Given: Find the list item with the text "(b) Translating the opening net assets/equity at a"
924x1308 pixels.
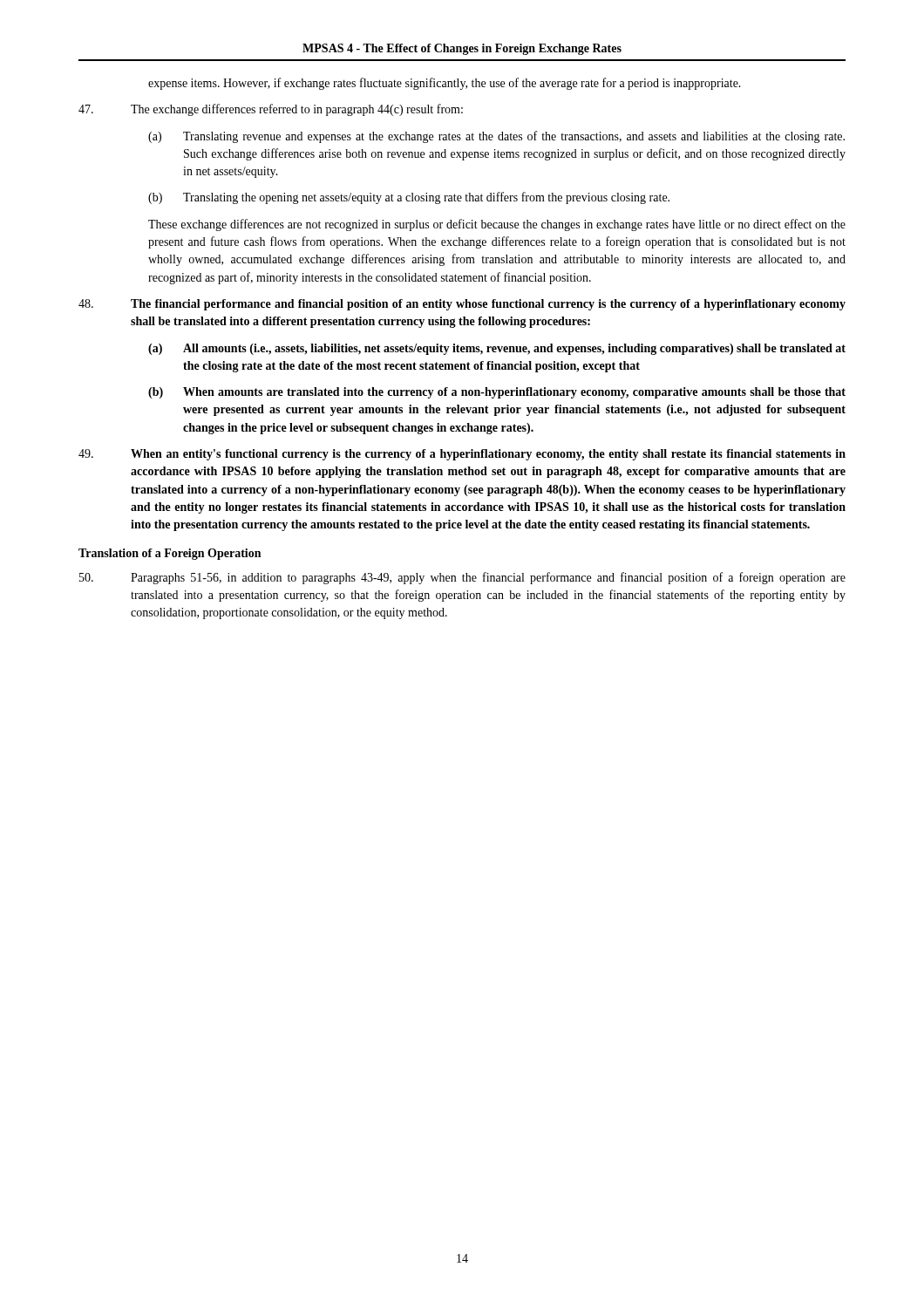Looking at the screenshot, I should [x=497, y=198].
